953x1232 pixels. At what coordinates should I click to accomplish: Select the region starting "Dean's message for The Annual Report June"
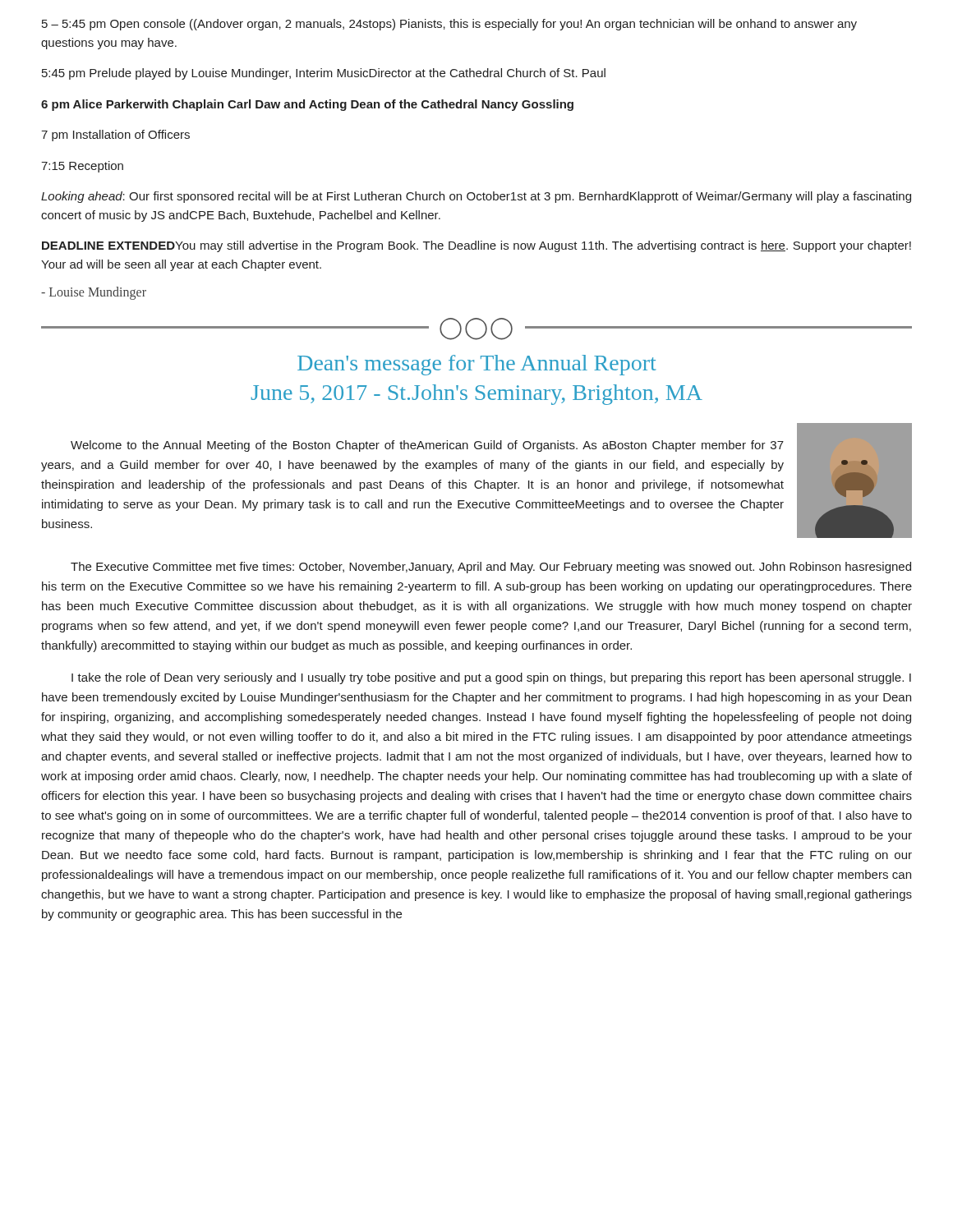pos(476,378)
